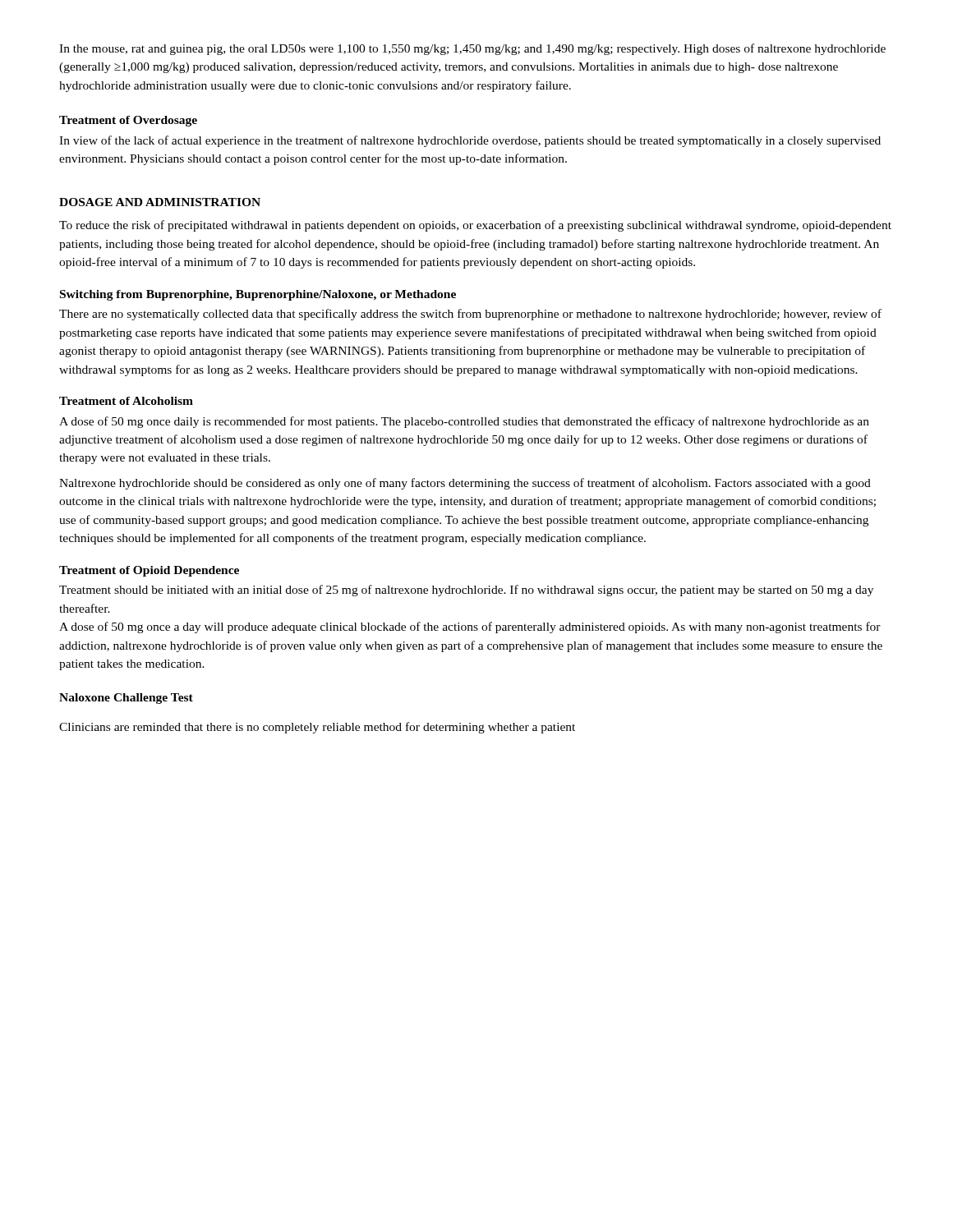Select the text block that says "To reduce the risk of"
This screenshot has width=953, height=1232.
[476, 244]
